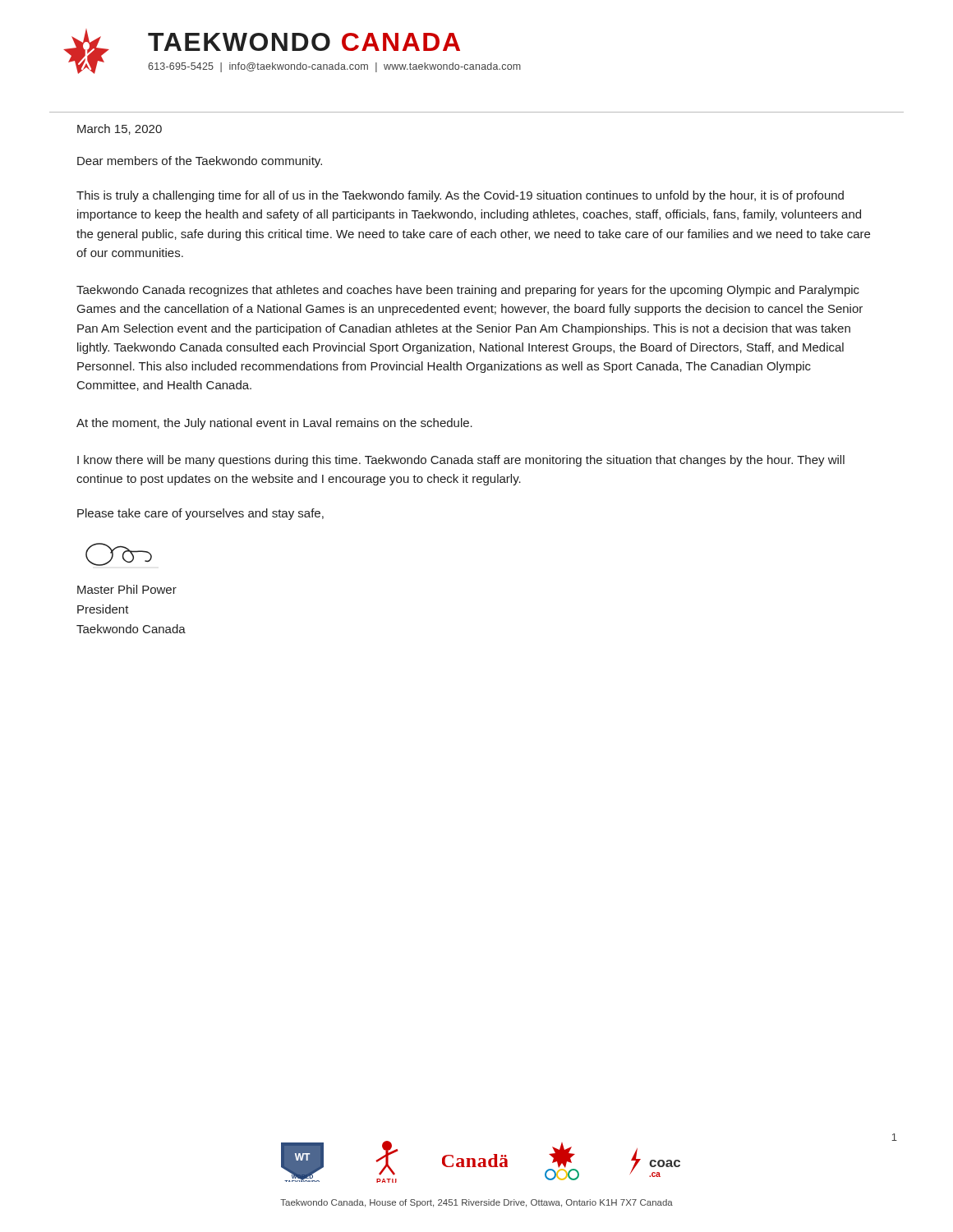Find the illustration
Screen dimensions: 1232x953
tap(476, 554)
